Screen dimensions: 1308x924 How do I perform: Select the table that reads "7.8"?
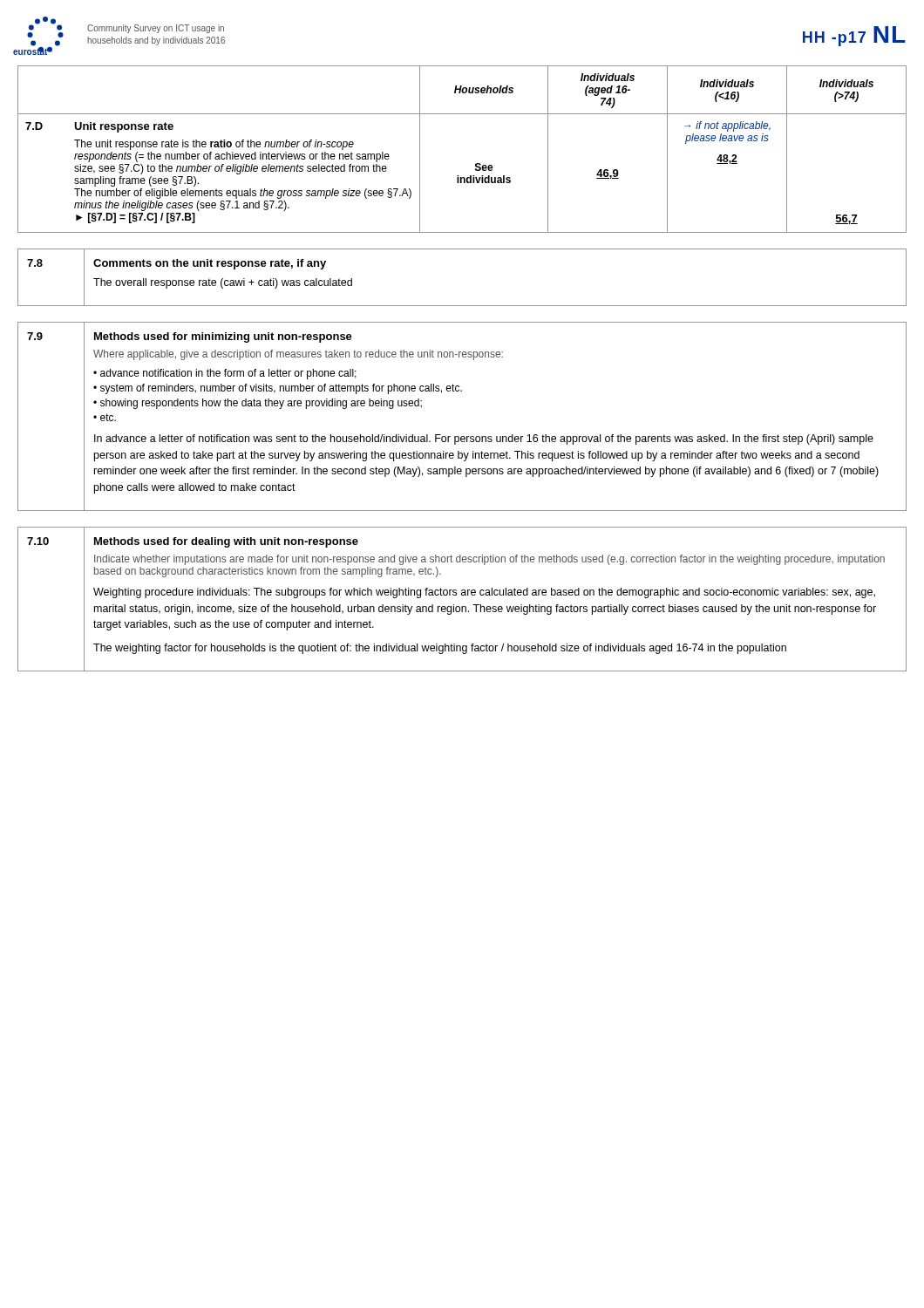click(x=462, y=277)
